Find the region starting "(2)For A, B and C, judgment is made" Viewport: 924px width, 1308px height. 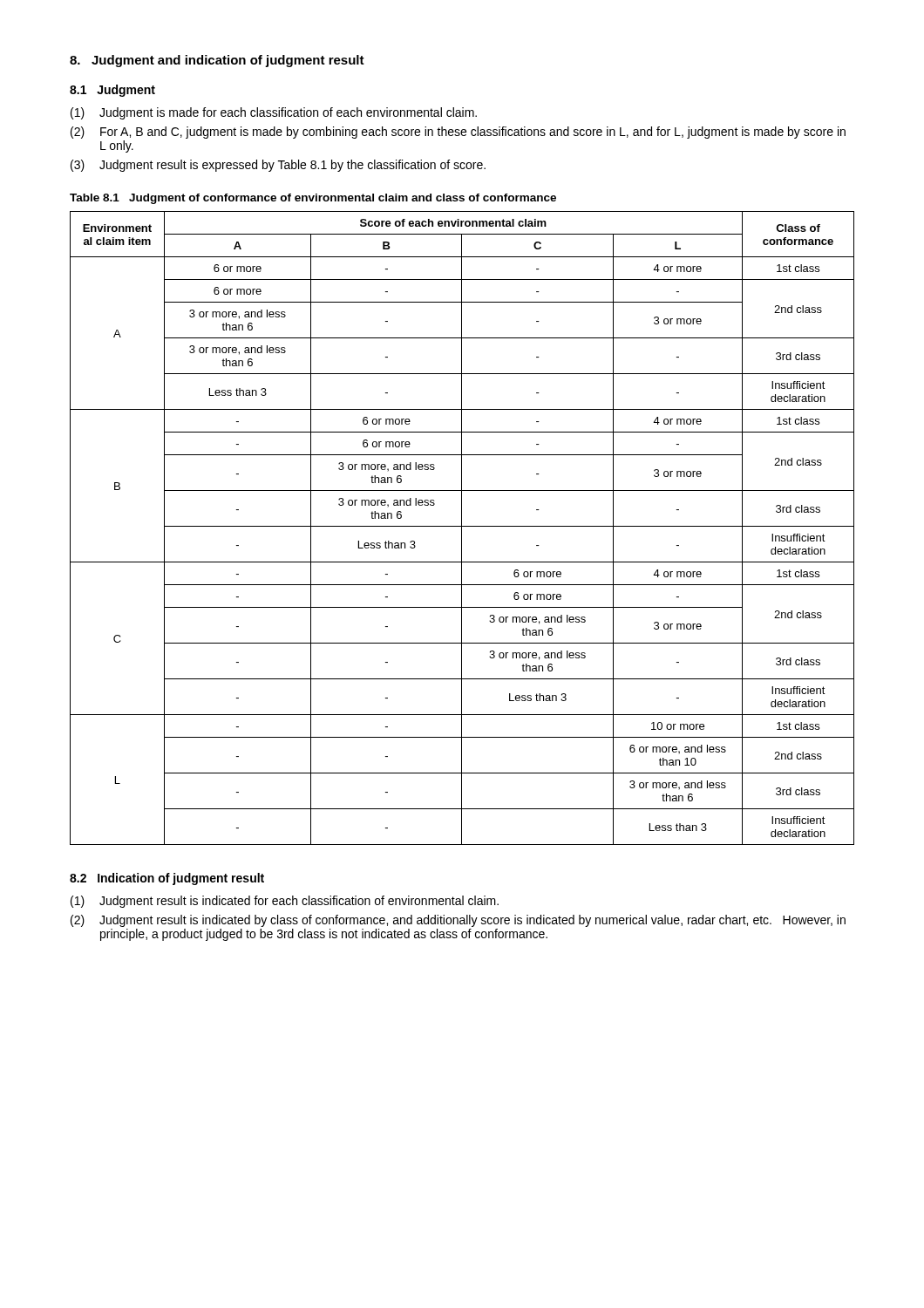(x=462, y=139)
